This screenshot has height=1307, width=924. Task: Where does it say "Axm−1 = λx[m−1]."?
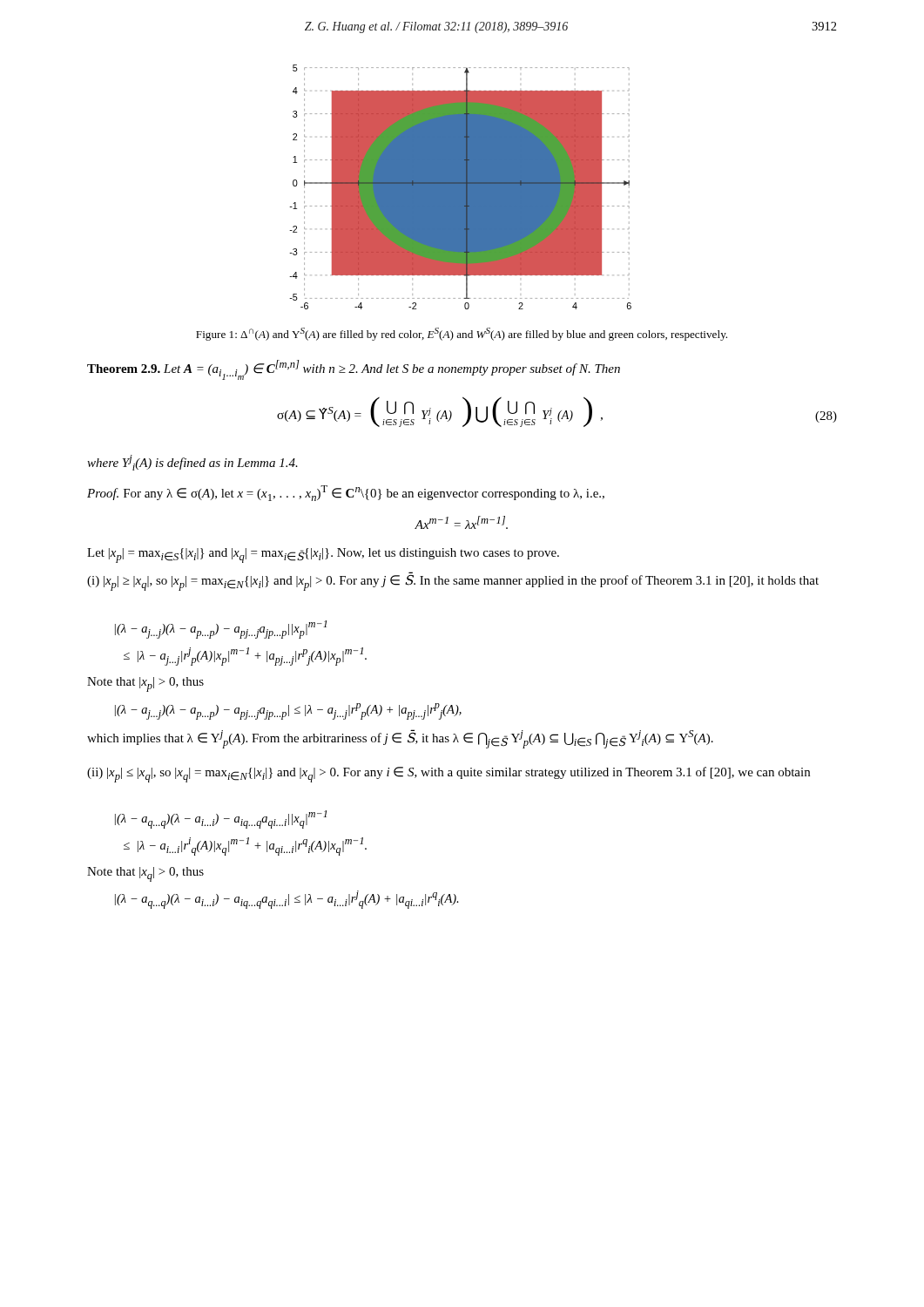(462, 523)
